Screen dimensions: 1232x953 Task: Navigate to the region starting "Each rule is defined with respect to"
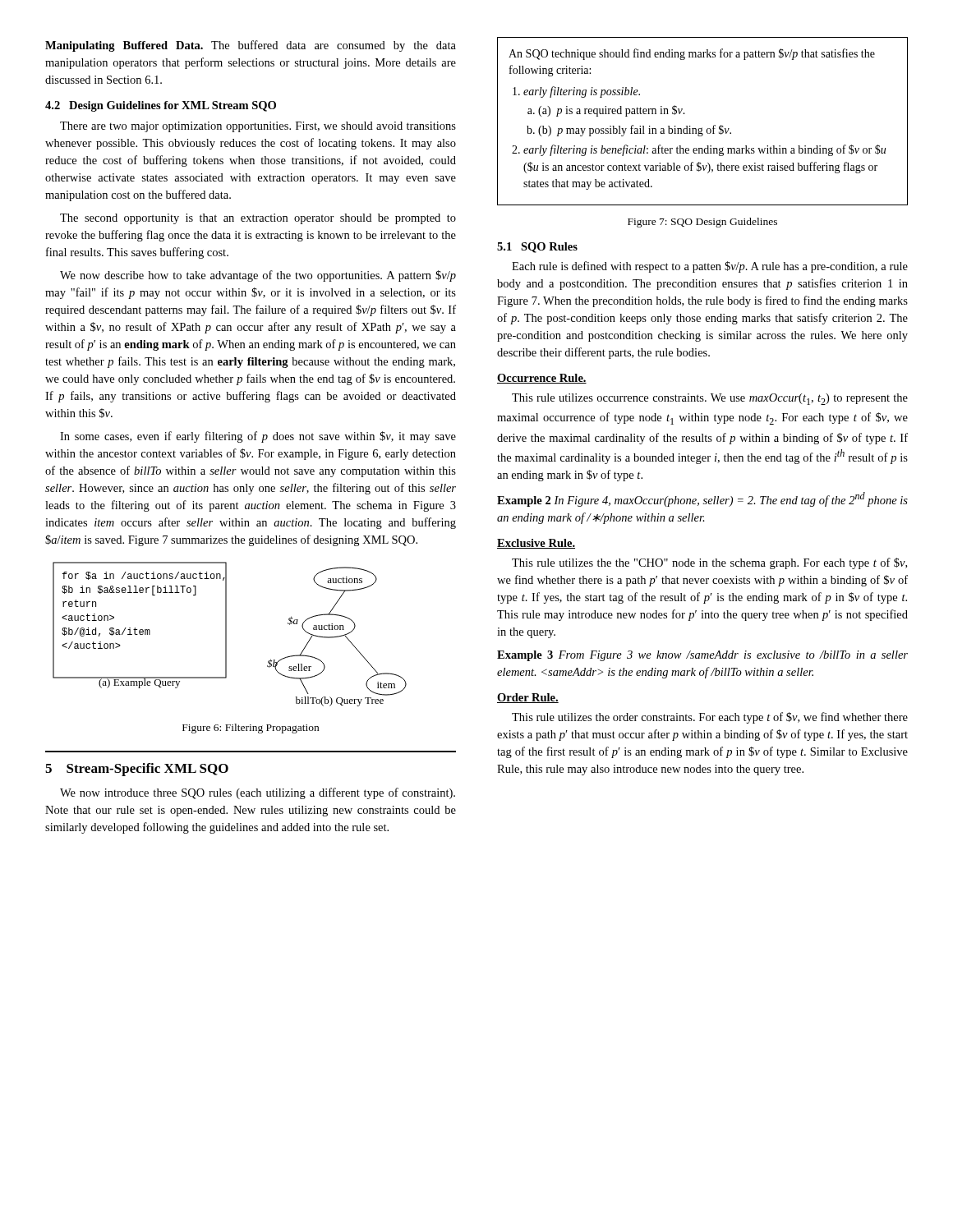tap(702, 310)
